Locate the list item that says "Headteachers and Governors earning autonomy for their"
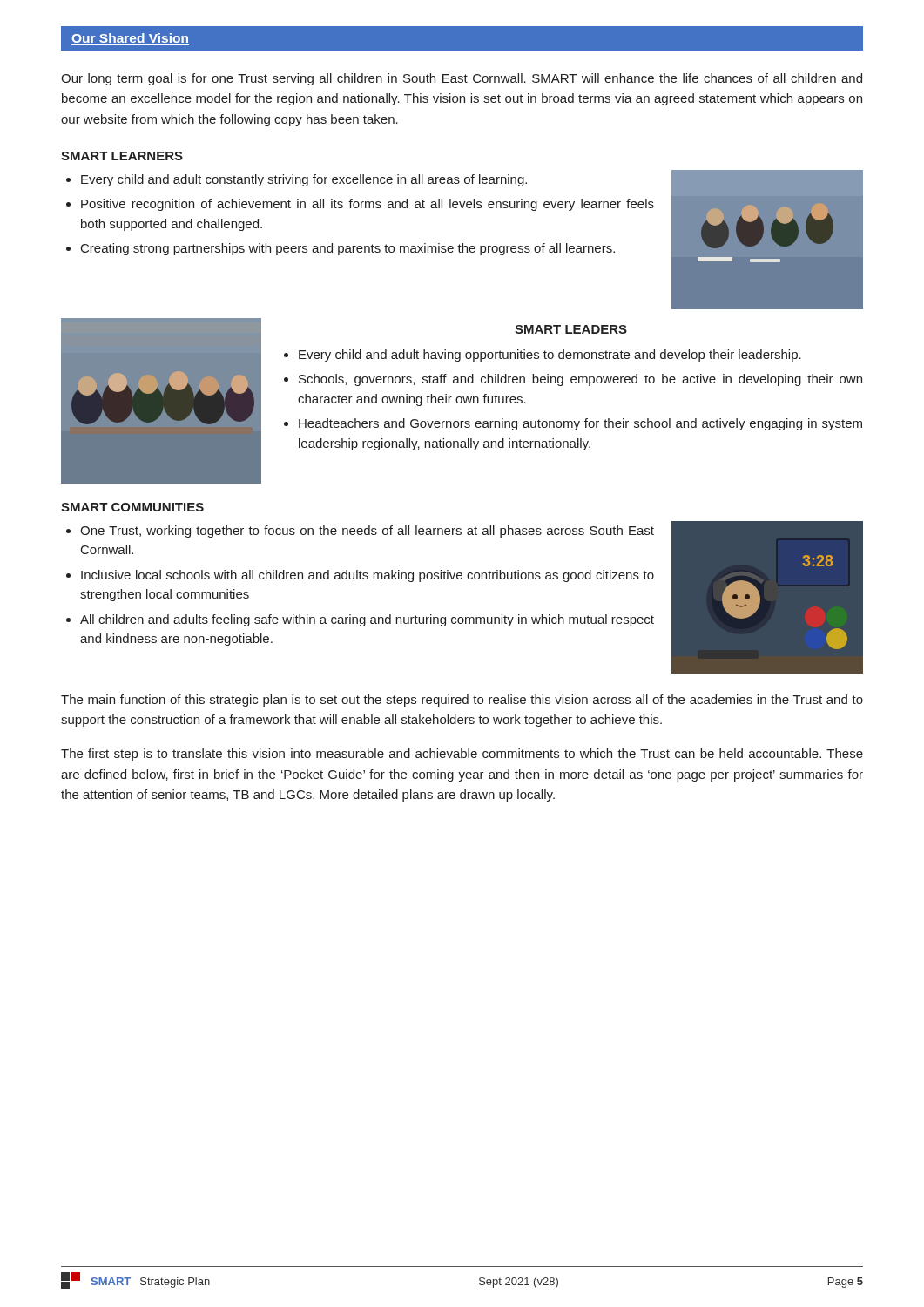924x1307 pixels. 580,433
